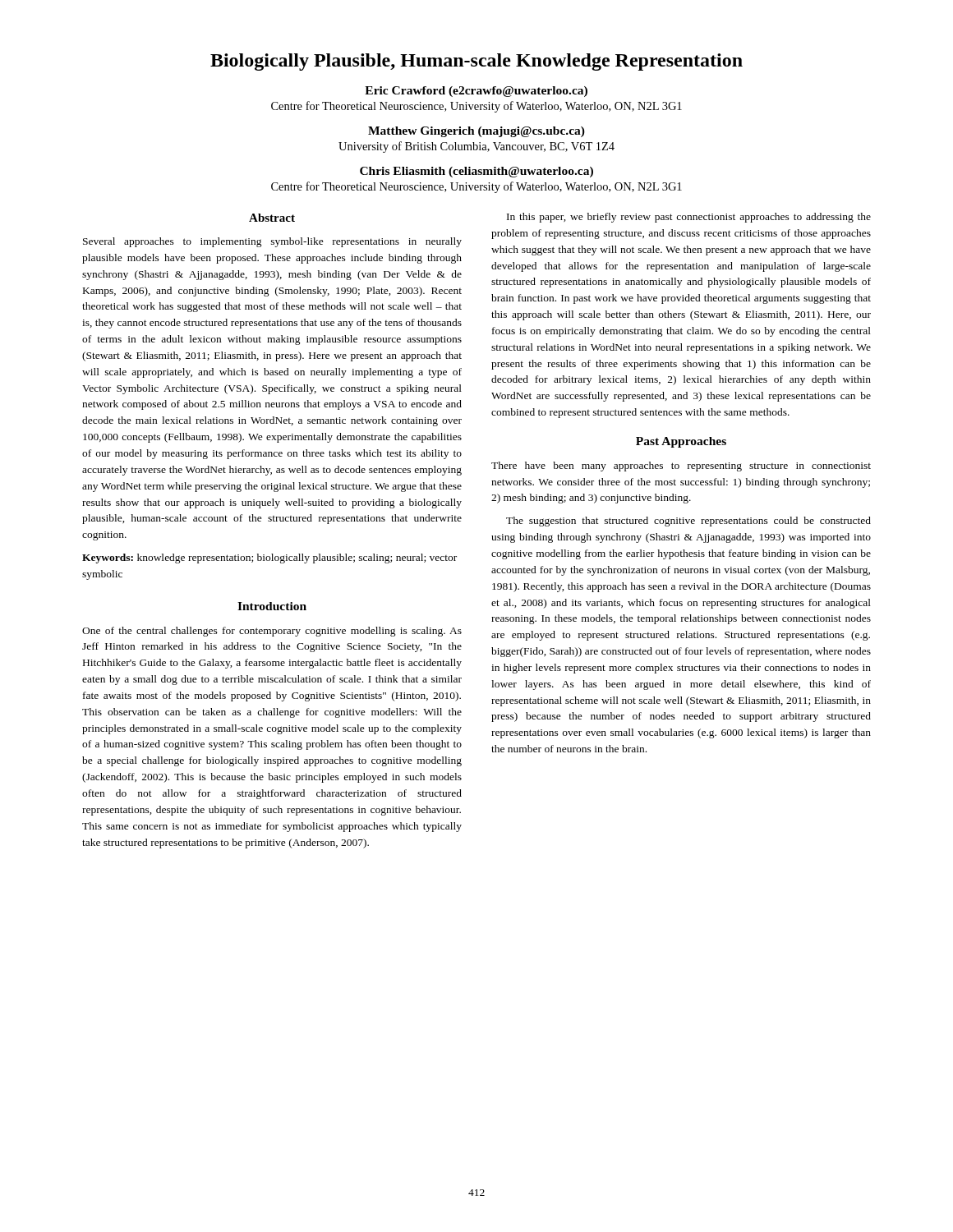
Task: Find the block starting "Keywords: knowledge representation; biologically plausible; scaling; neural; vector"
Action: point(270,565)
